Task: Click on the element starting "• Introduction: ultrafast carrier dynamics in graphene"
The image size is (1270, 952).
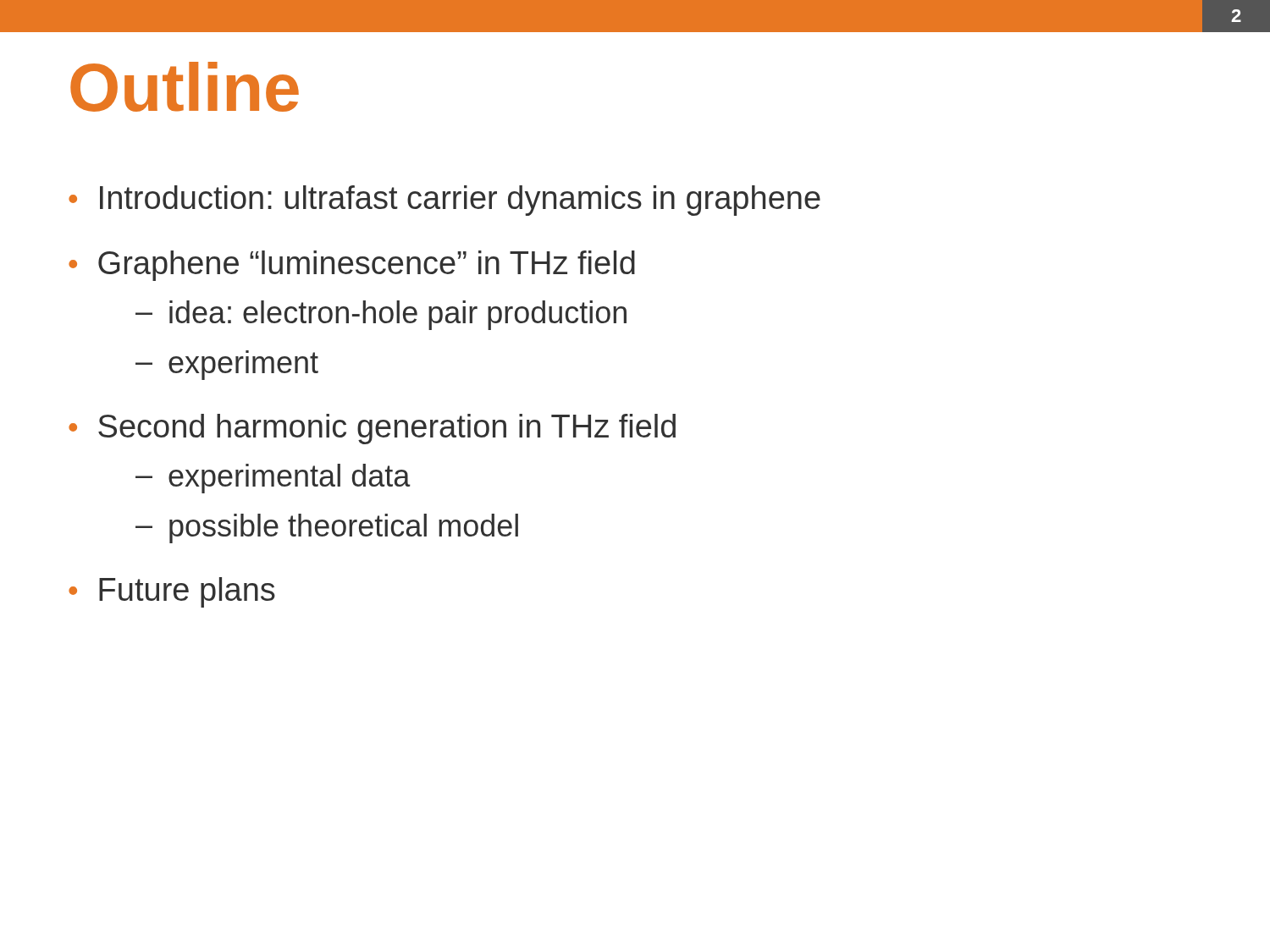Action: 444,199
